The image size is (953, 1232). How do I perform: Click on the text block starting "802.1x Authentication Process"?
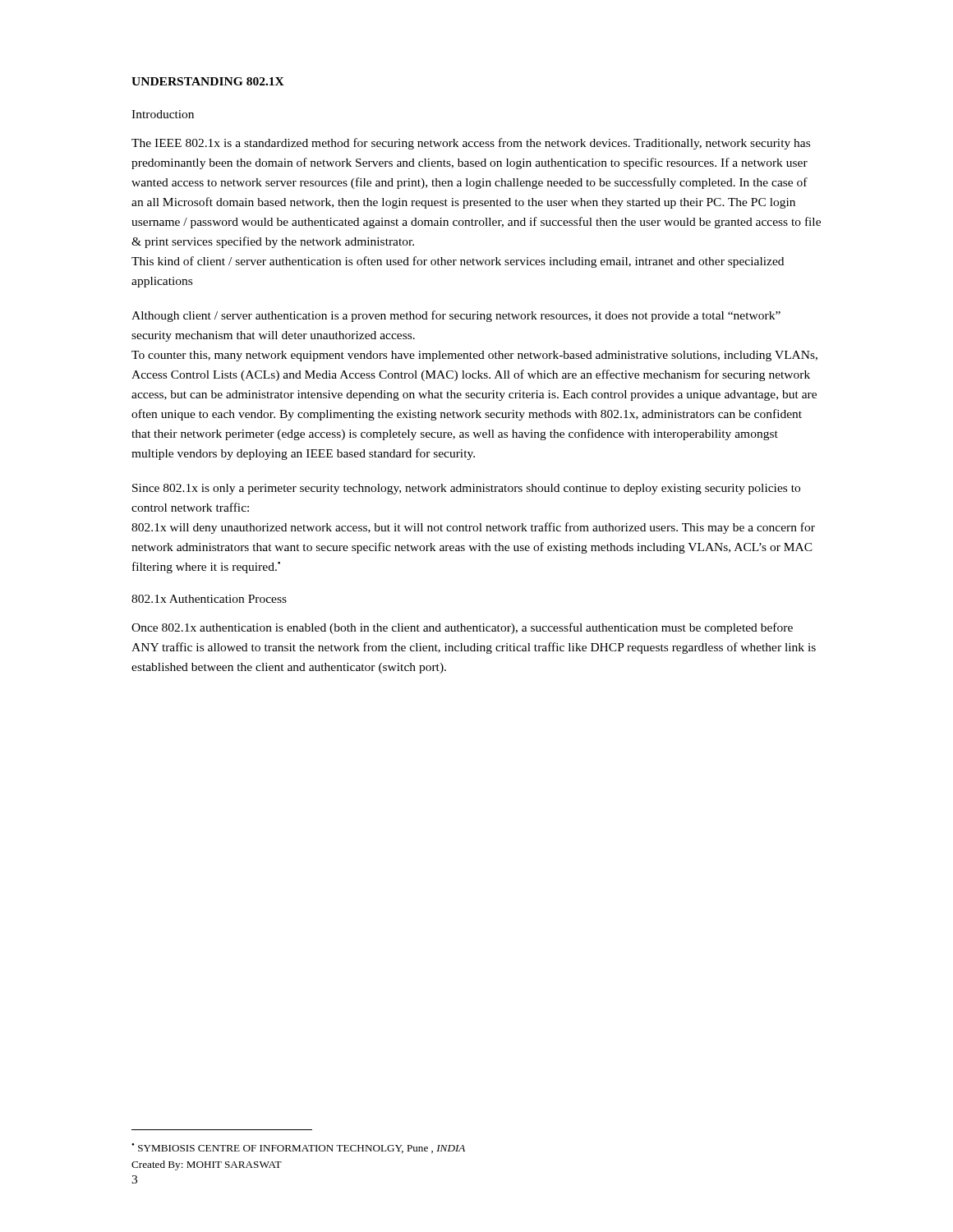pyautogui.click(x=209, y=599)
